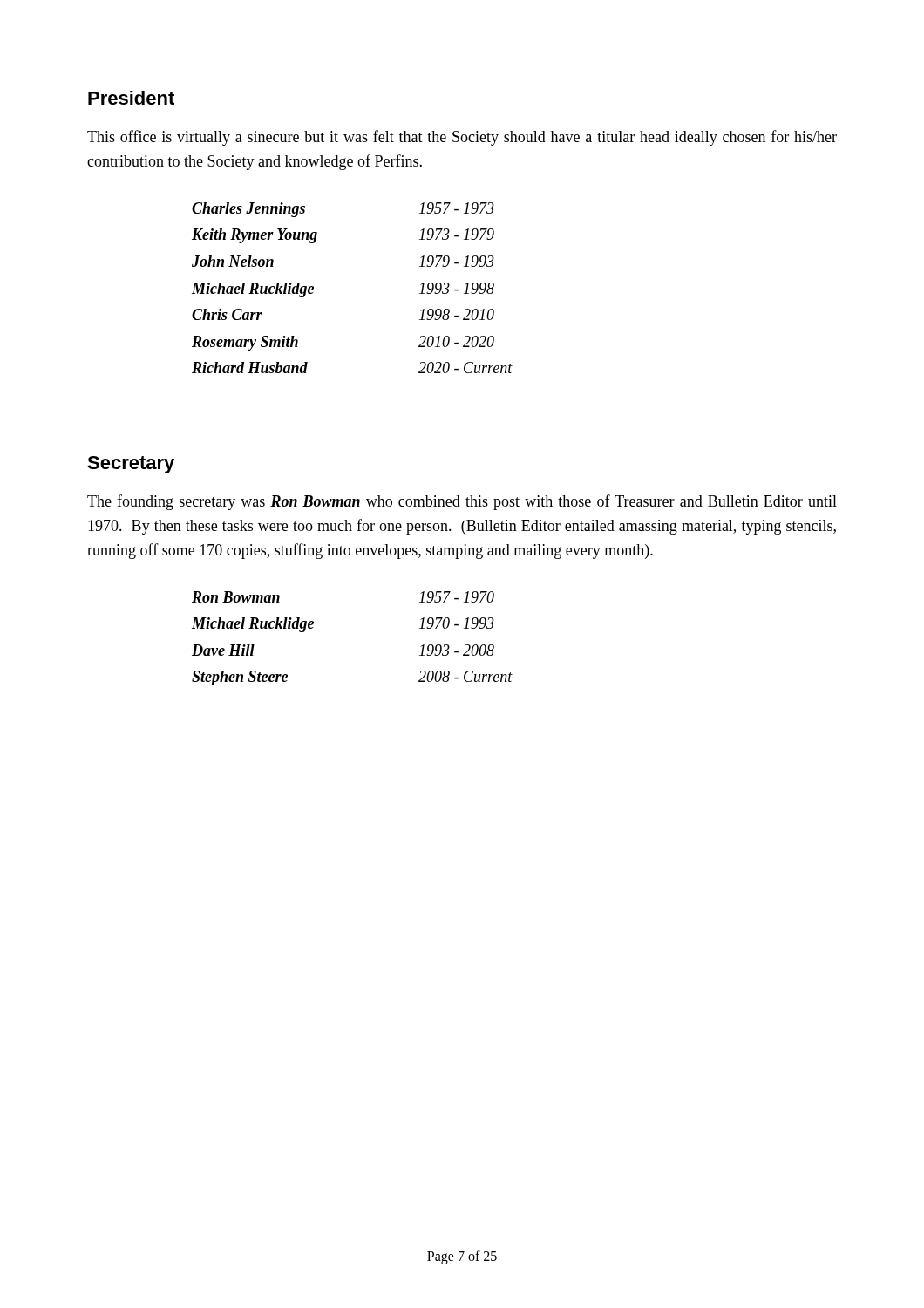
Task: Locate the text "Stephen Steere 2008 - Current"
Action: pyautogui.click(x=237, y=678)
